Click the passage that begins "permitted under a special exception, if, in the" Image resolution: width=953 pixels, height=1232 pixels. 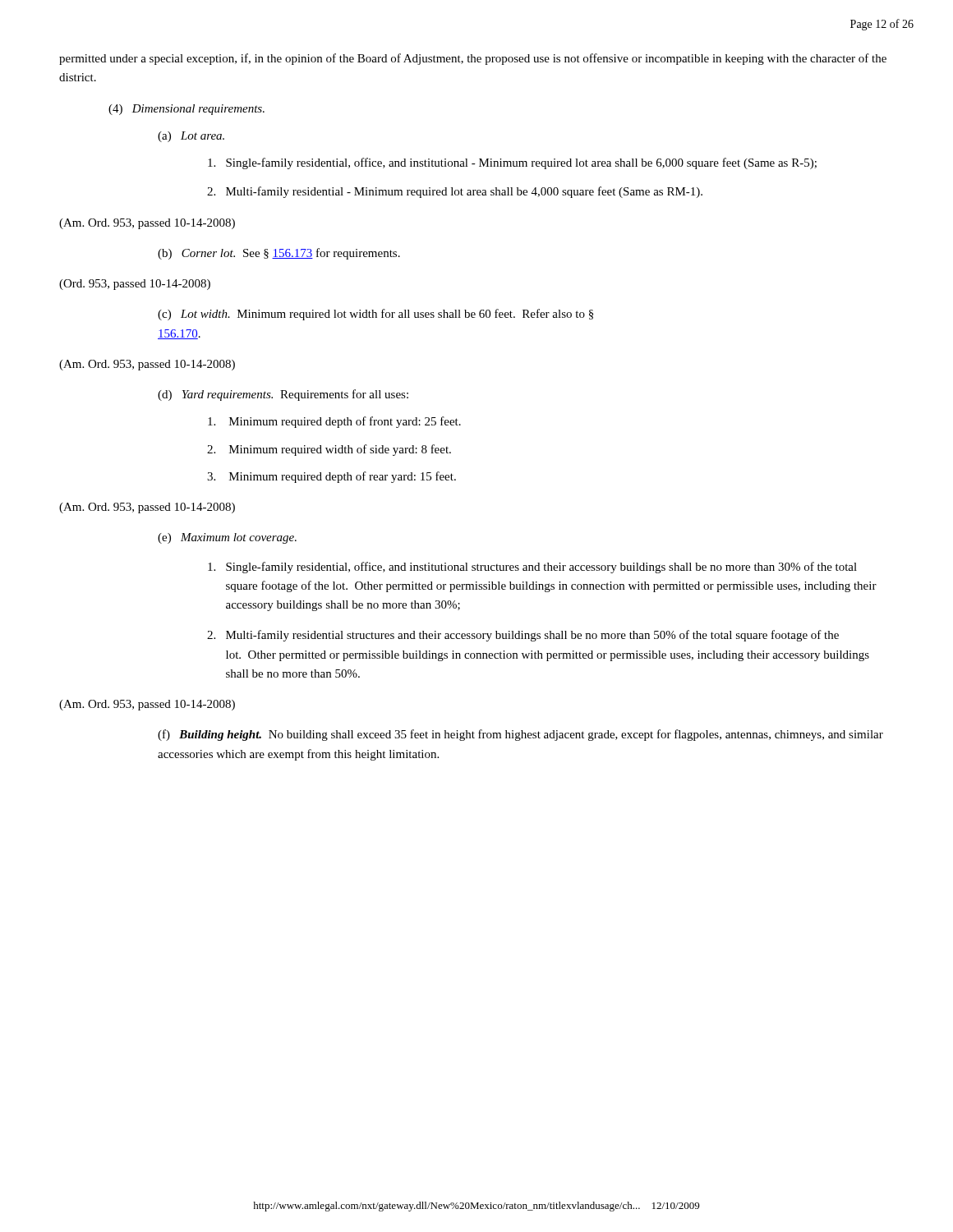(x=473, y=68)
